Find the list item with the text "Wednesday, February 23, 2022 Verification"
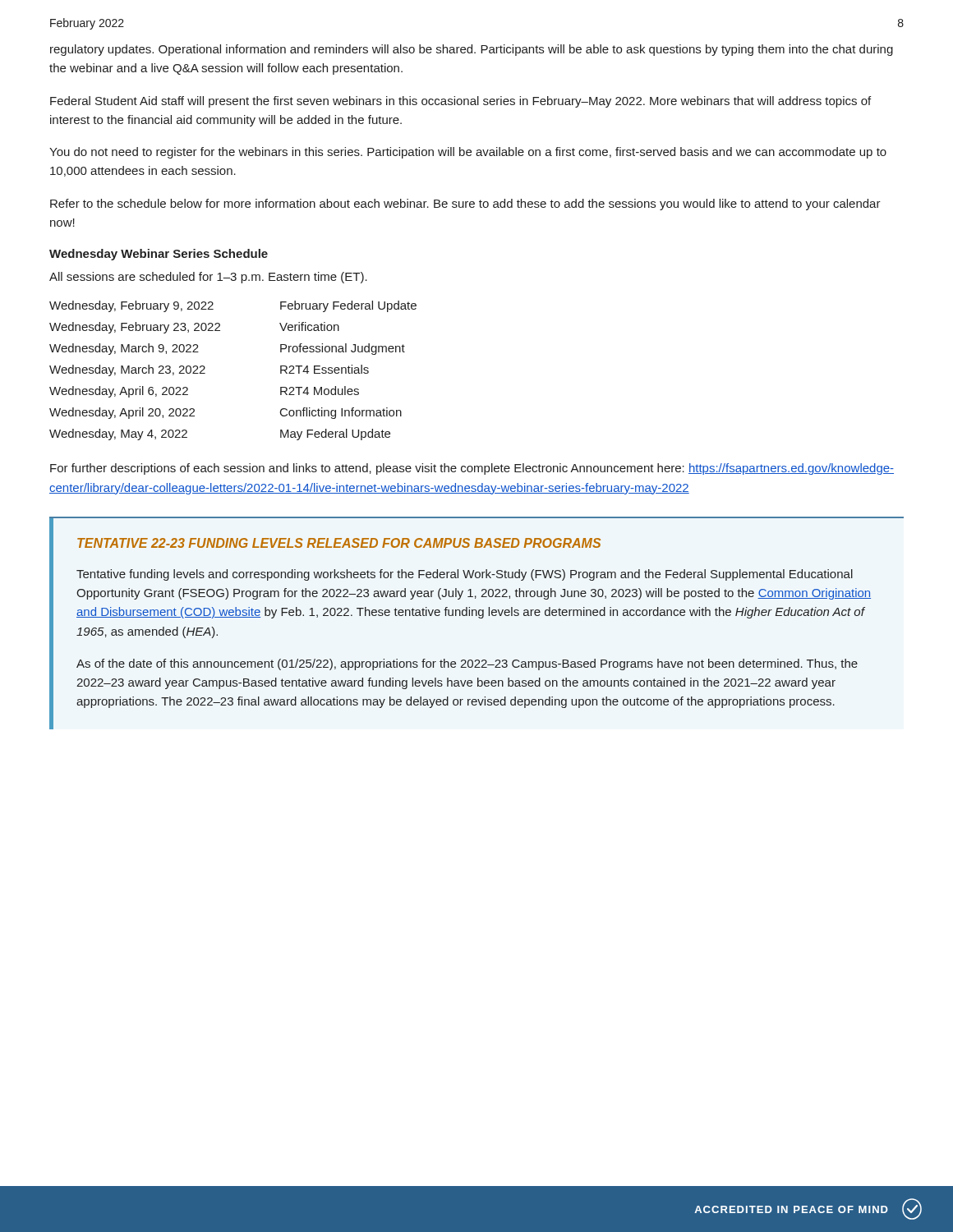Image resolution: width=953 pixels, height=1232 pixels. (194, 328)
